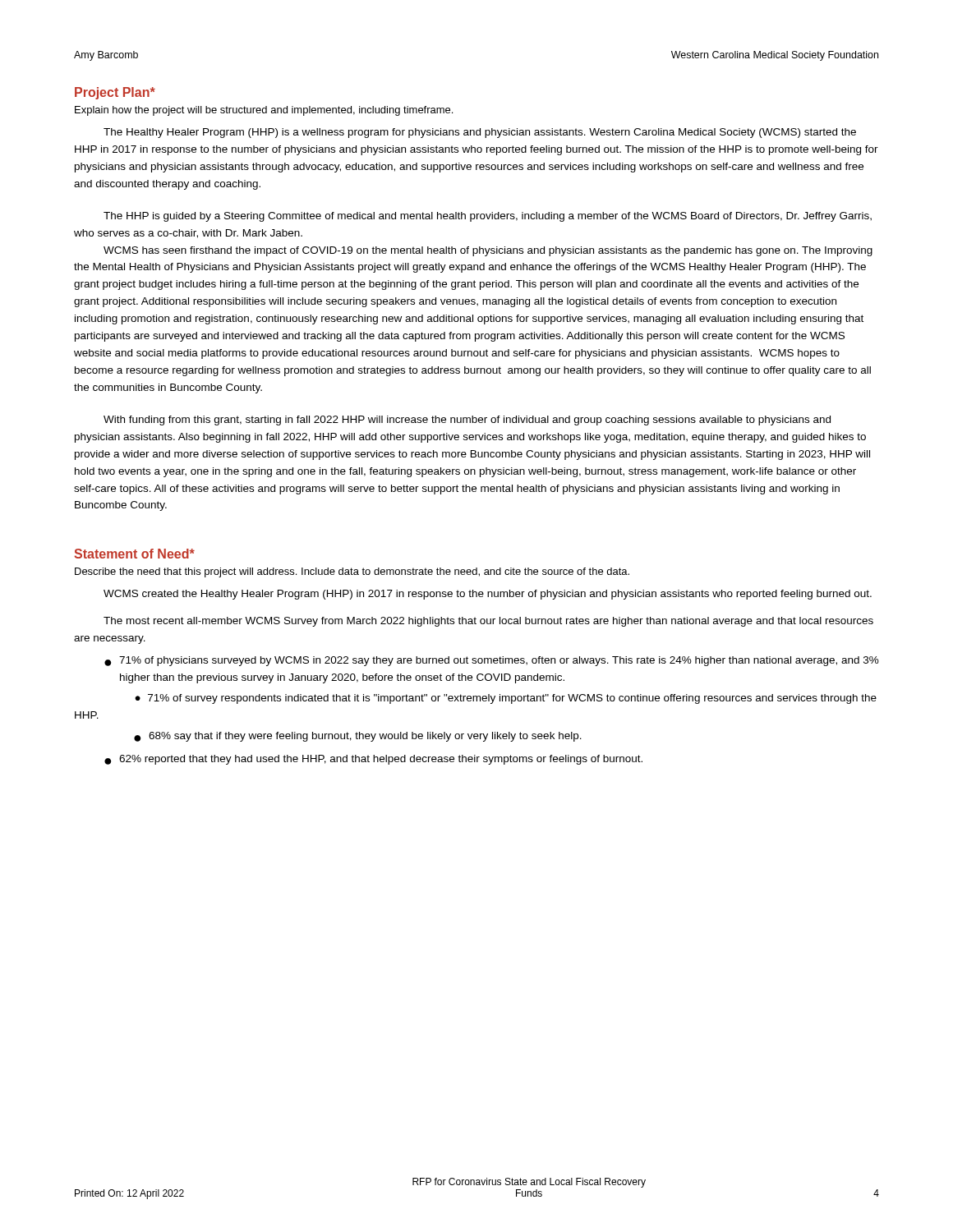Select the text block containing "WCMS created the Healthy Healer Program (HHP) in"
The width and height of the screenshot is (953, 1232).
[488, 594]
